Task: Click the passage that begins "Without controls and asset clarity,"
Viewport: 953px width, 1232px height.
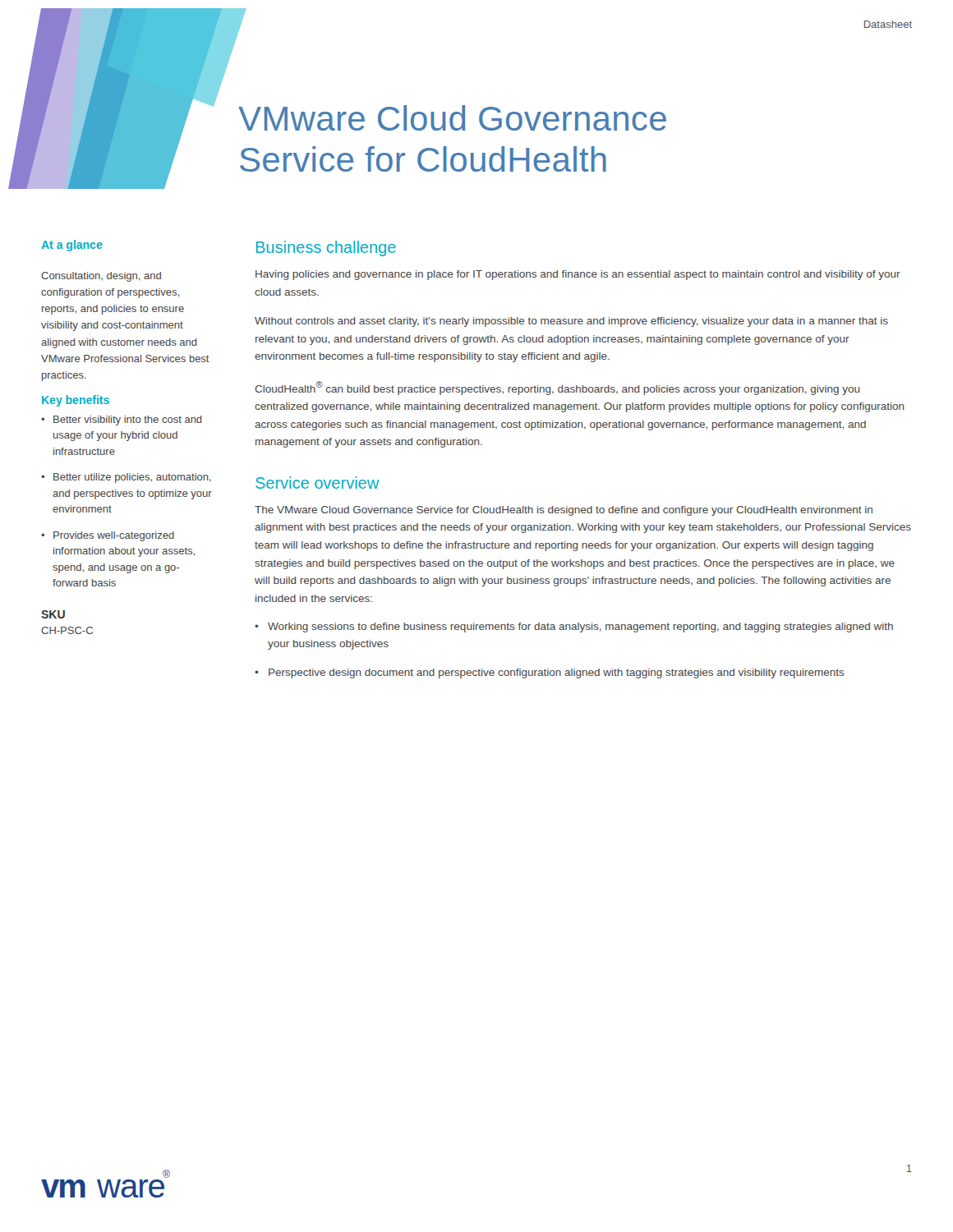Action: point(571,339)
